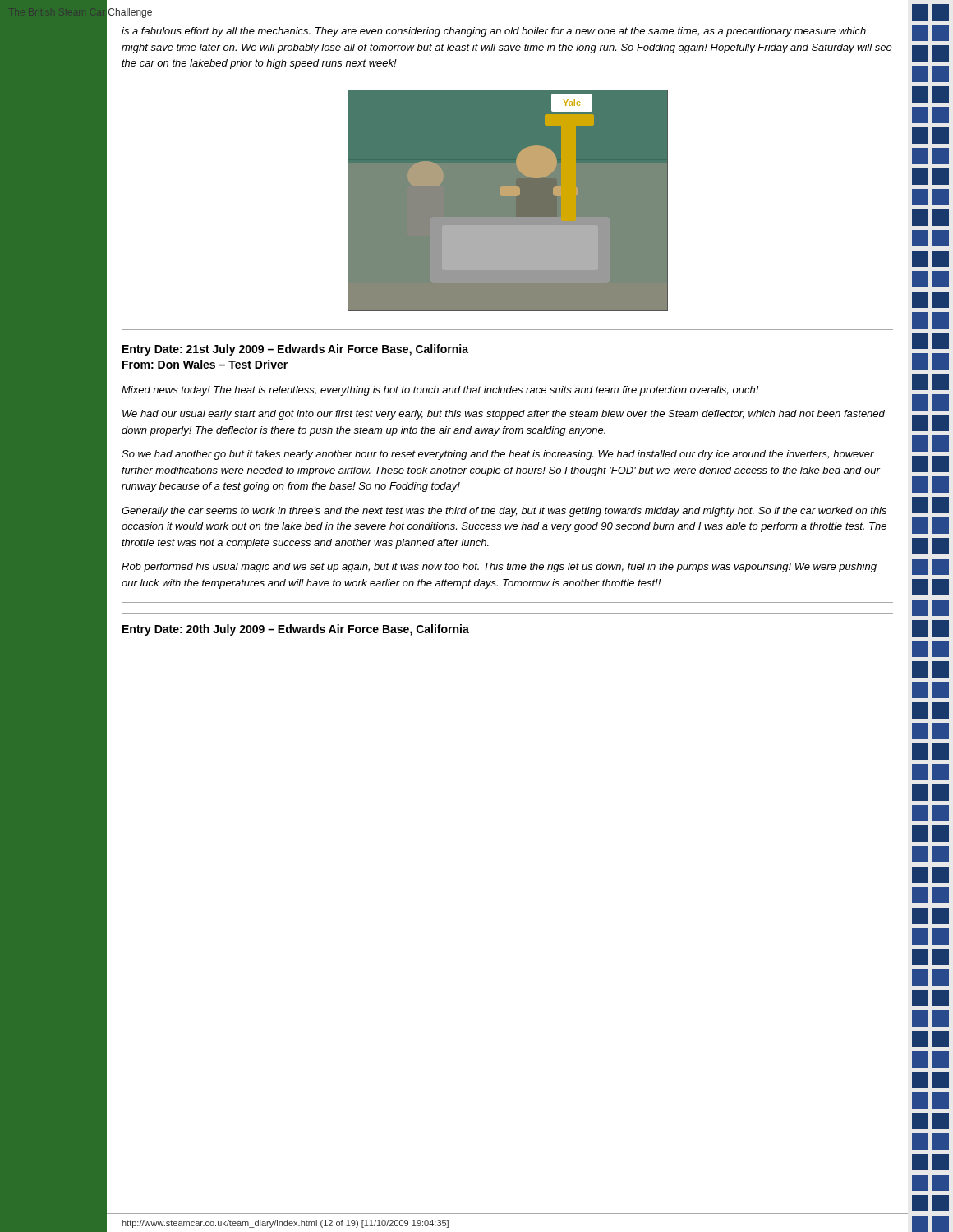Click on the text starting "So we had"
This screenshot has width=953, height=1232.
click(501, 470)
